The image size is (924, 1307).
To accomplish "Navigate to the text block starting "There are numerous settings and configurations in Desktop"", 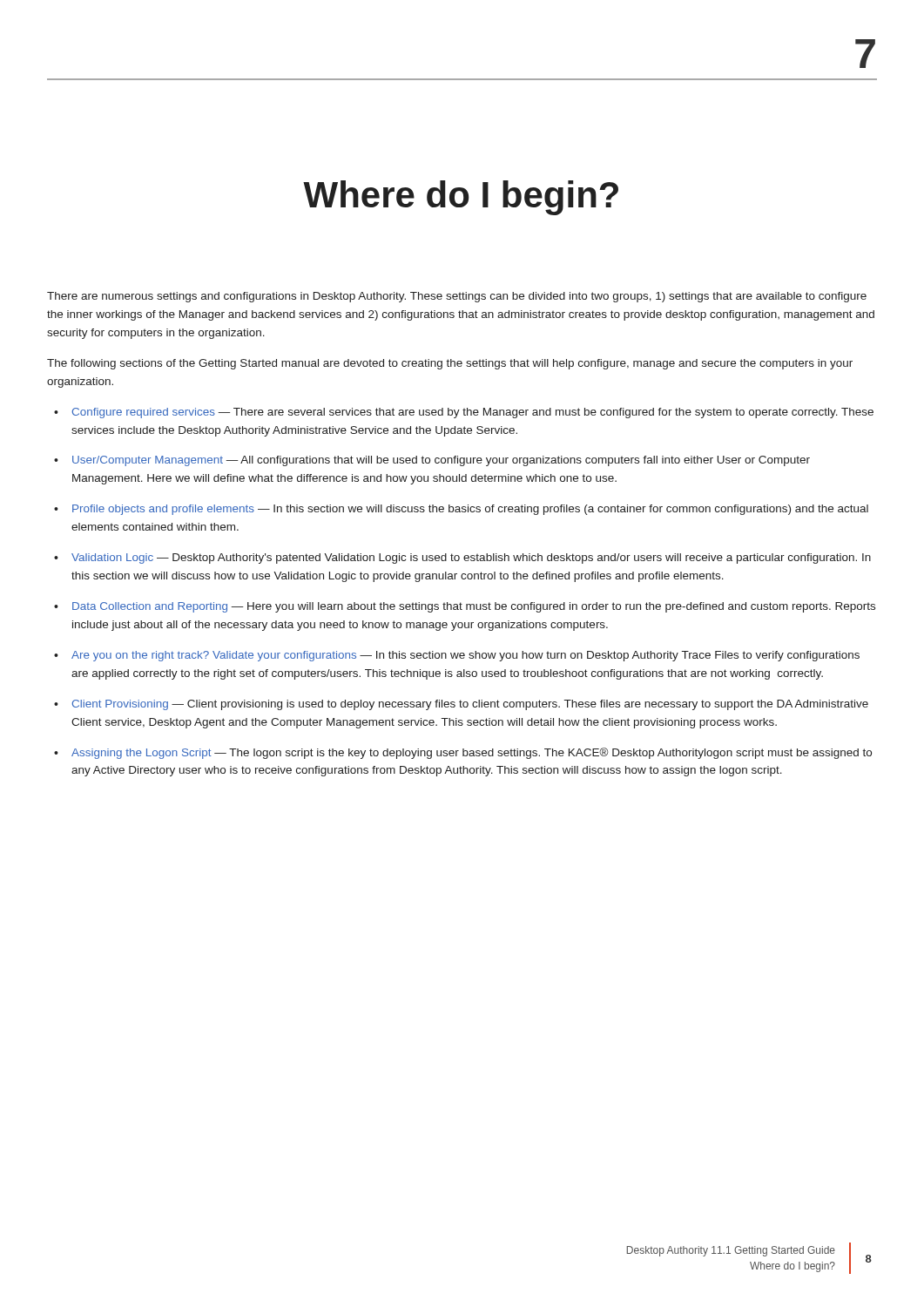I will [461, 314].
